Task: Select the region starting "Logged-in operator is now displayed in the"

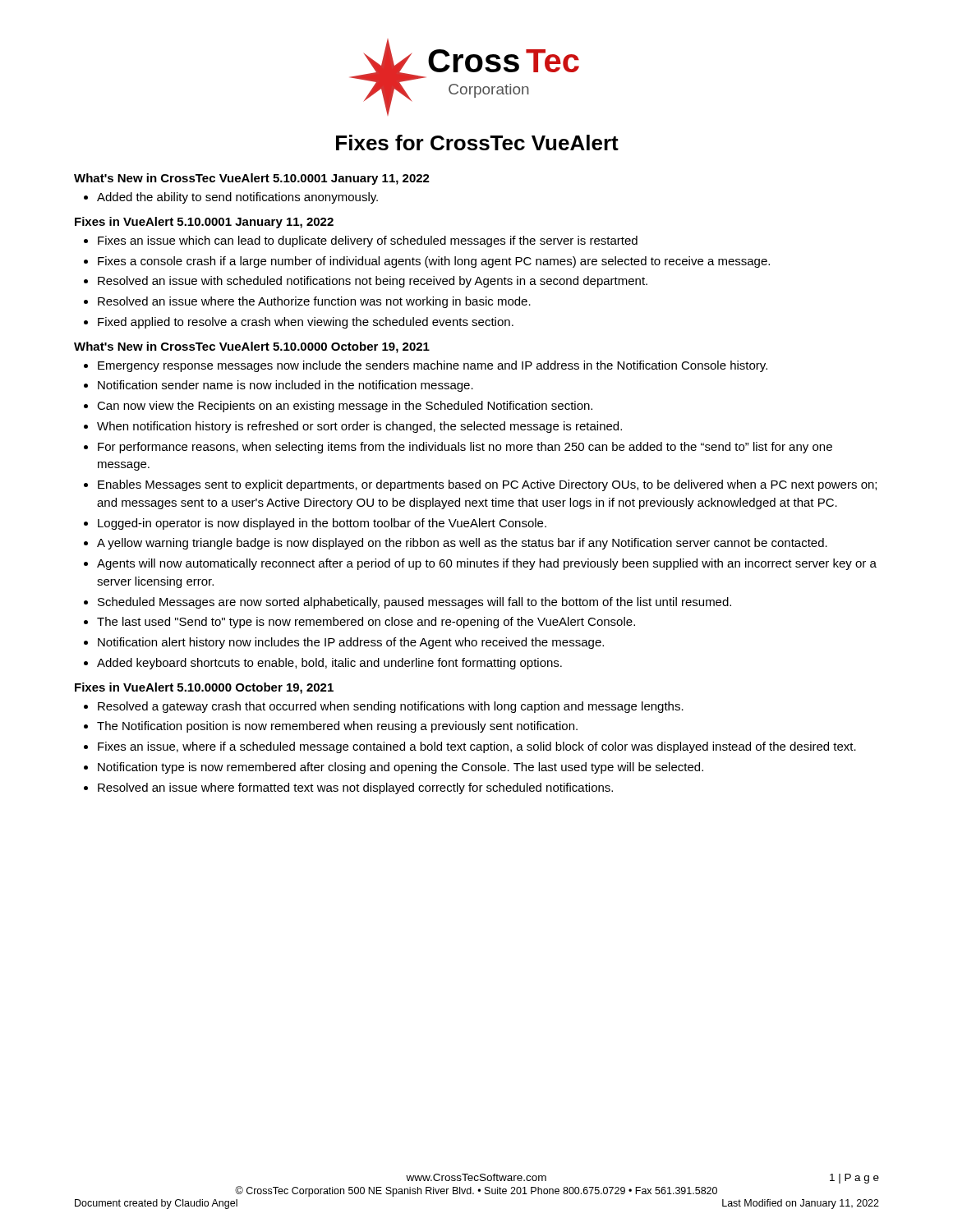Action: (322, 522)
